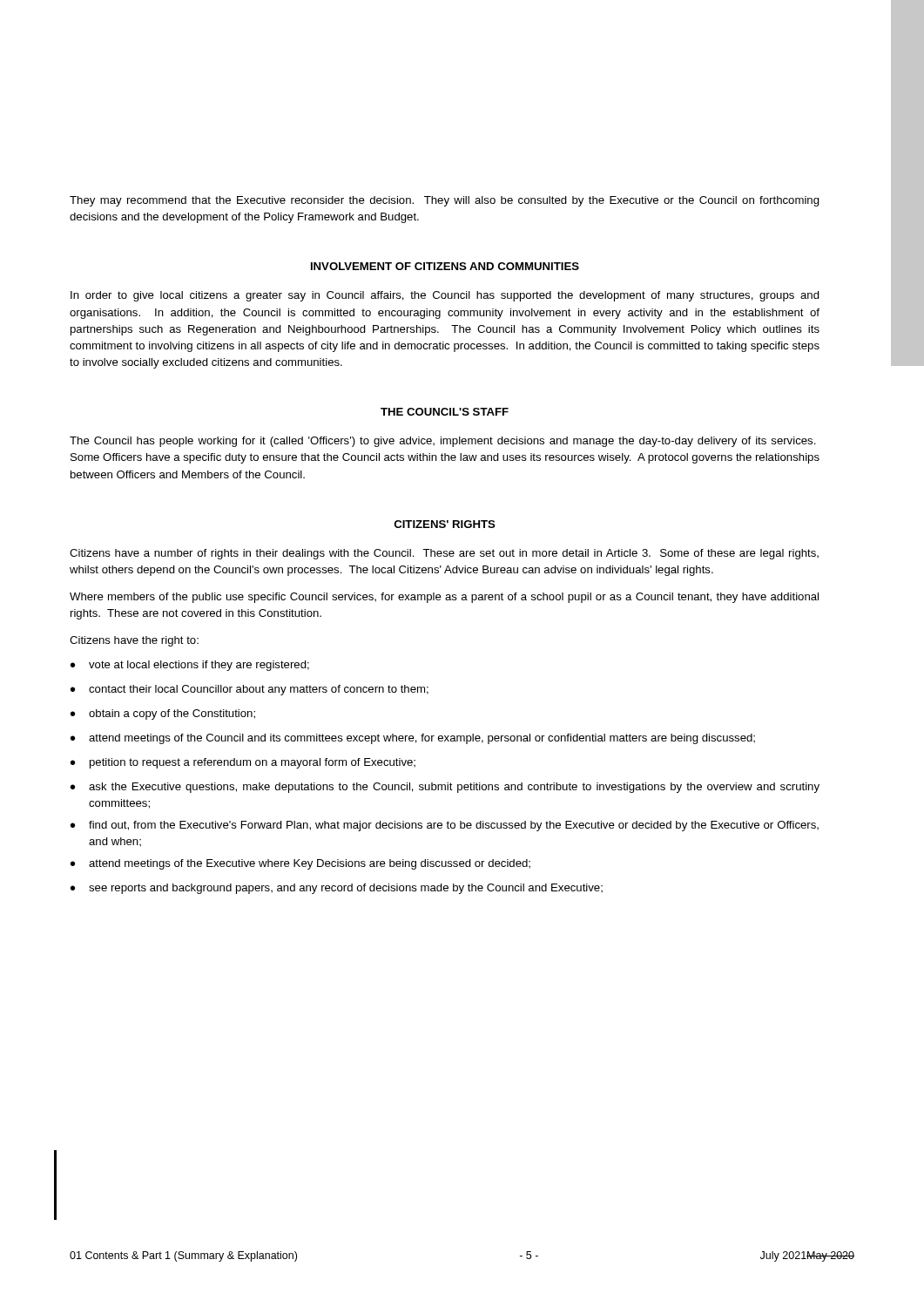The height and width of the screenshot is (1307, 924).
Task: Locate the list item containing "• see reports and background"
Action: click(445, 889)
